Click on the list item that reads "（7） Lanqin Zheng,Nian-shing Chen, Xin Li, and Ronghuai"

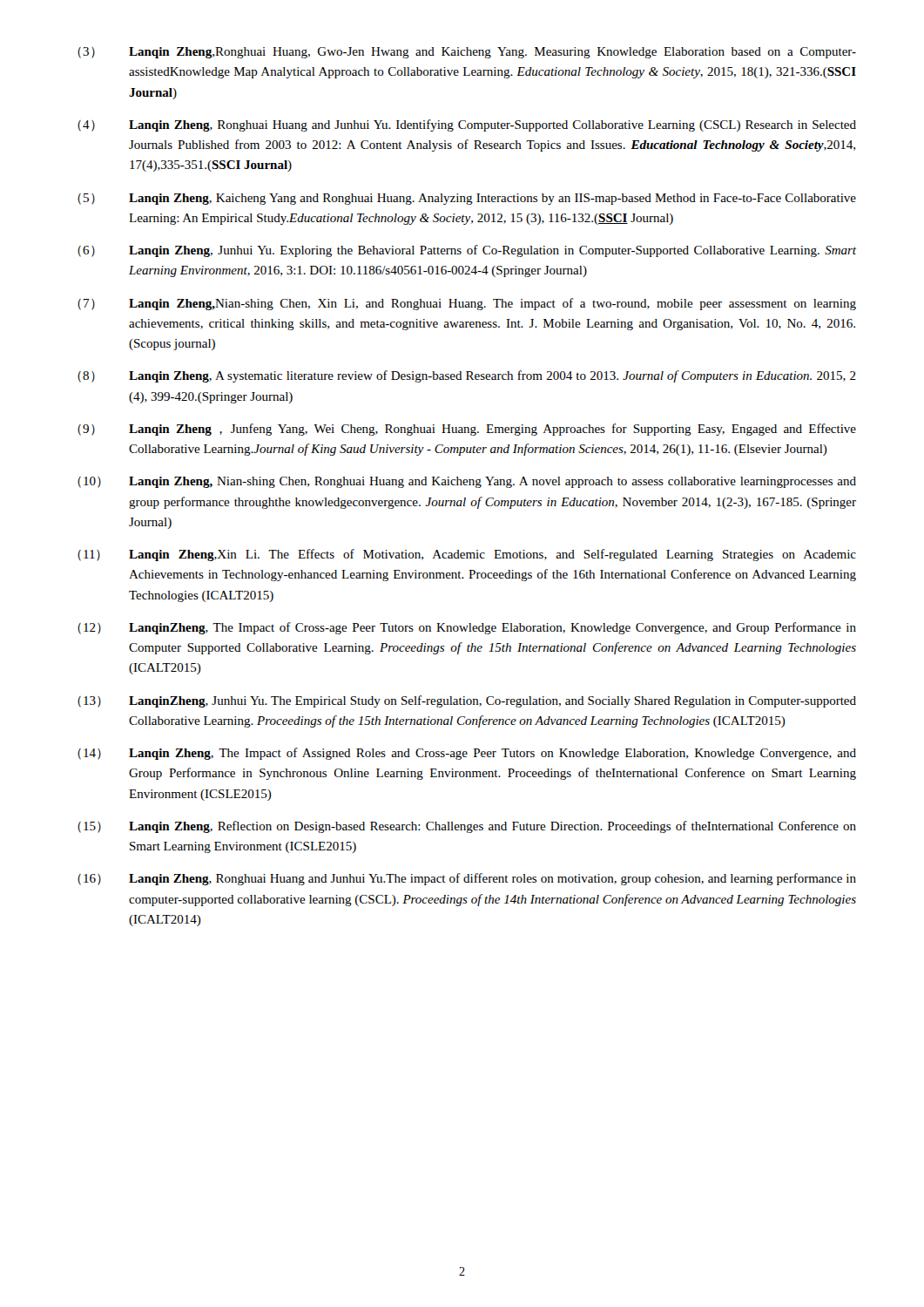[x=463, y=324]
